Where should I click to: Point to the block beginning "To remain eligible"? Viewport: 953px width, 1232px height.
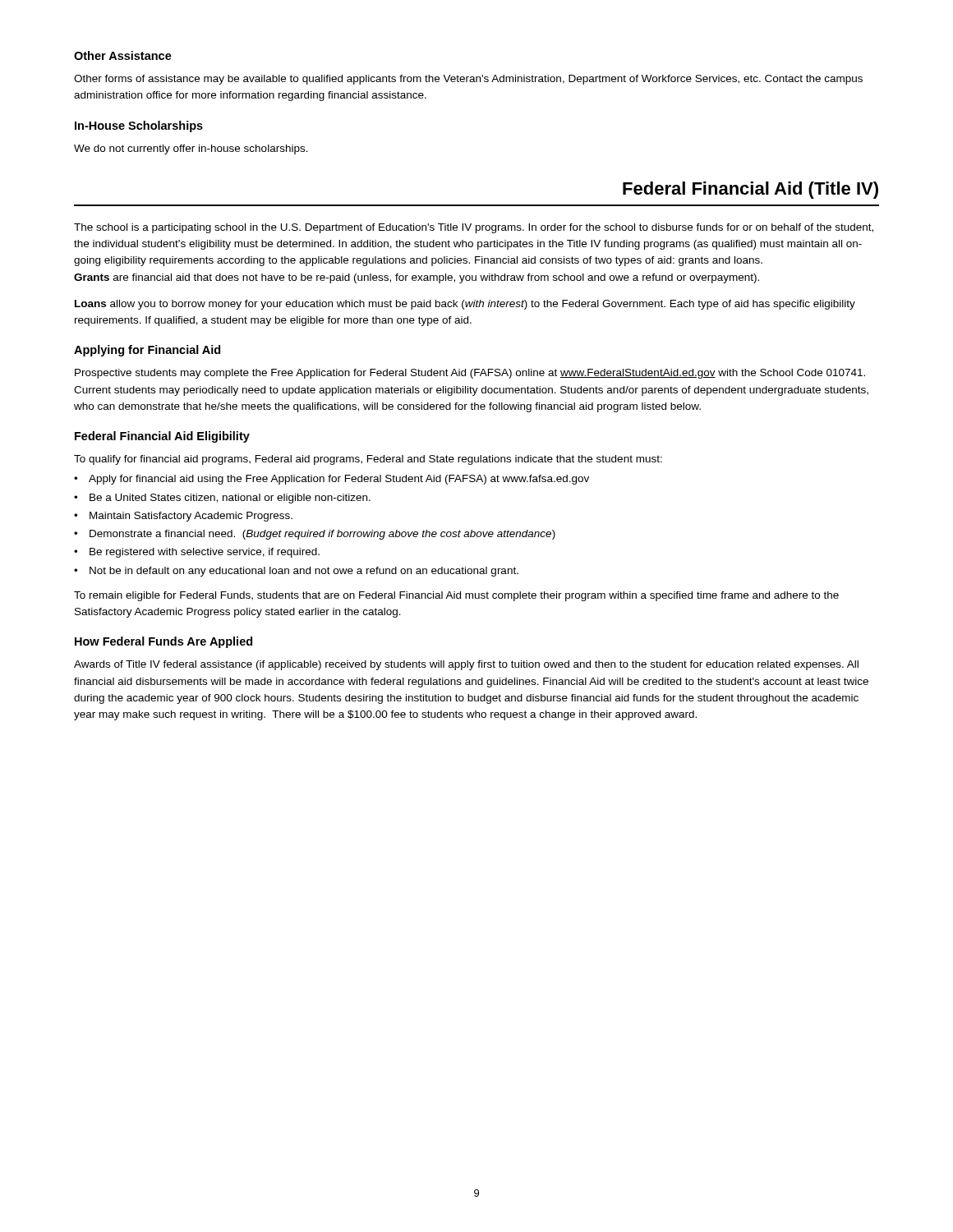click(456, 603)
